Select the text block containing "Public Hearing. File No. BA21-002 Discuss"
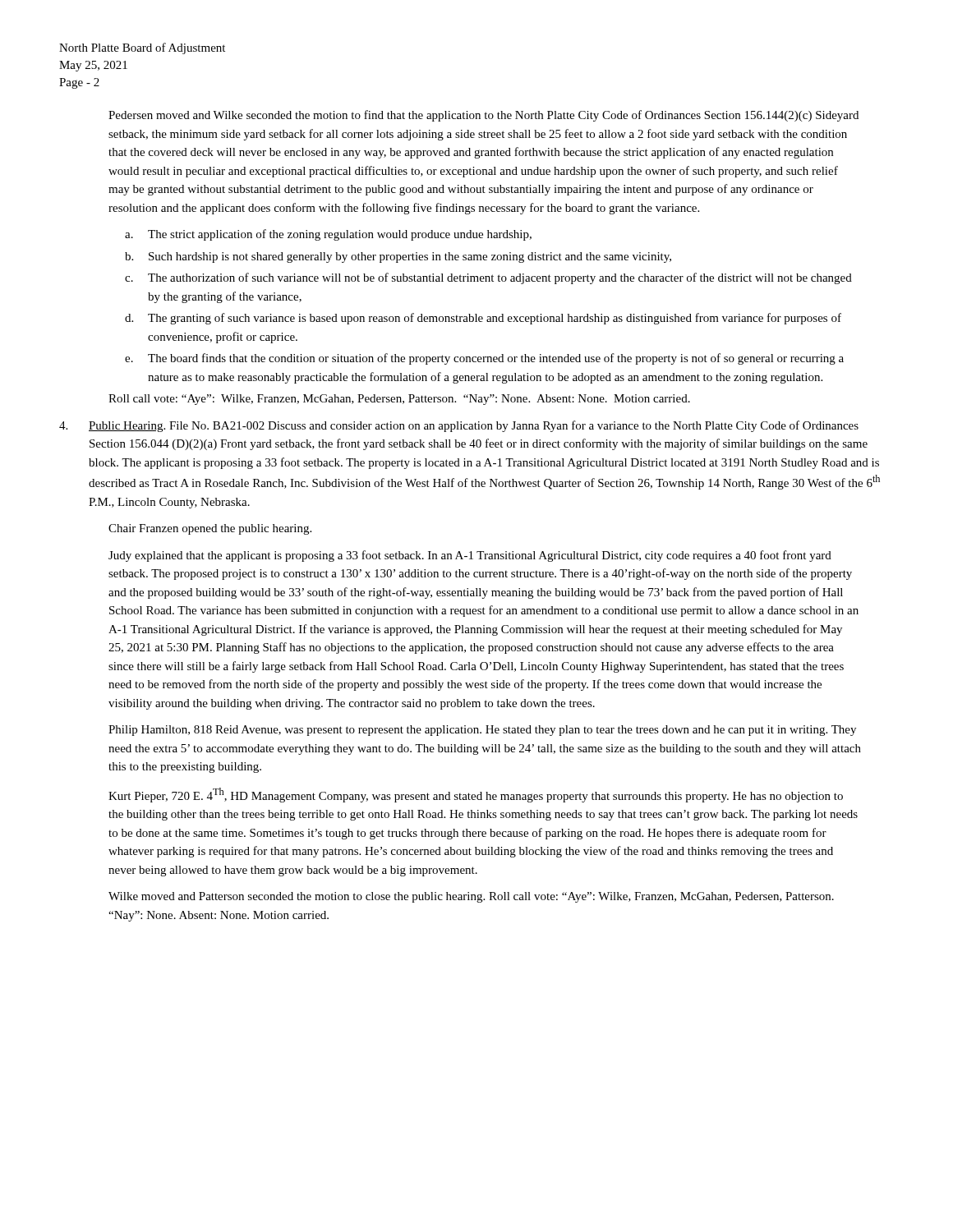 [476, 463]
